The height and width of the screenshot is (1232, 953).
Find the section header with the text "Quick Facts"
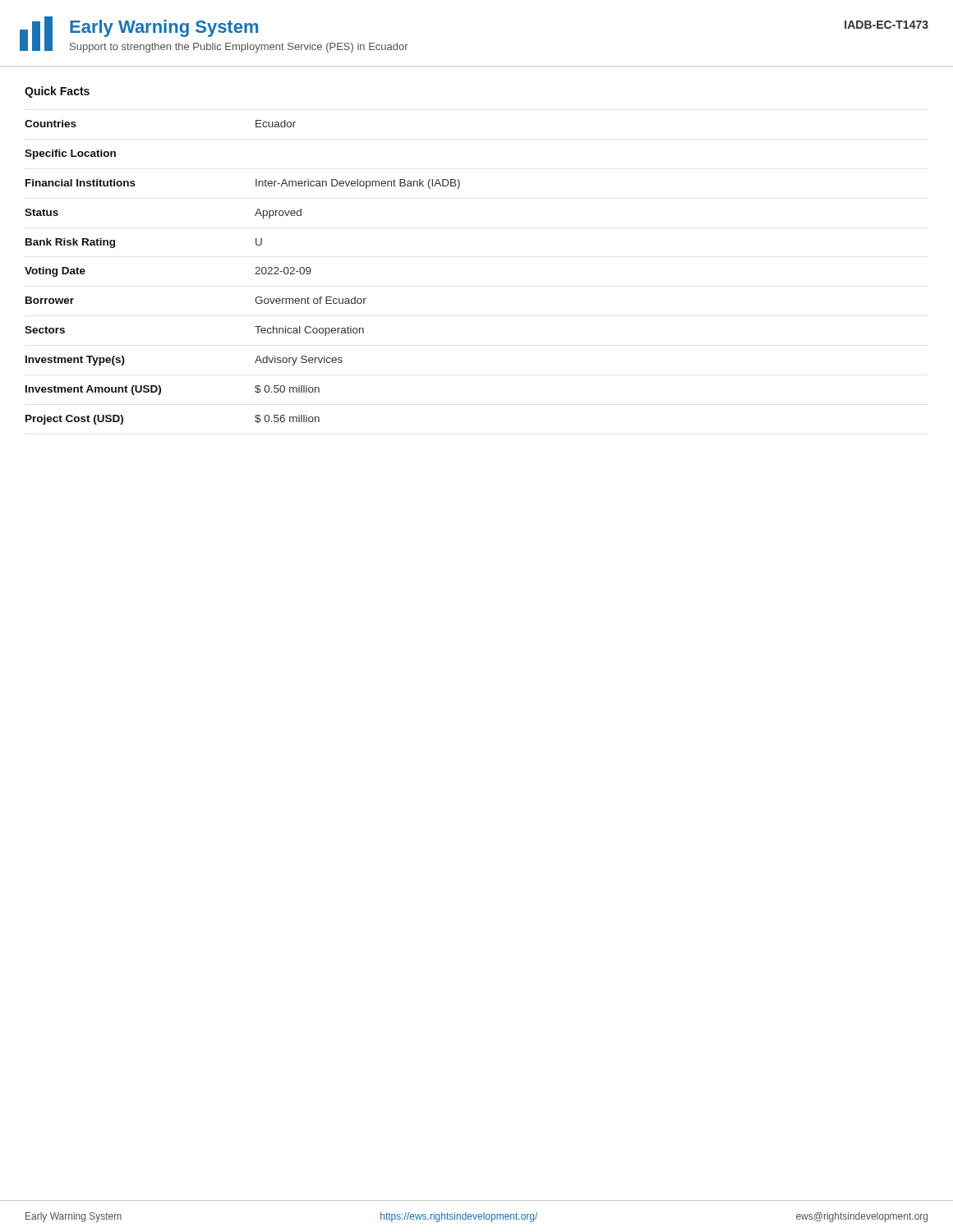(x=57, y=91)
